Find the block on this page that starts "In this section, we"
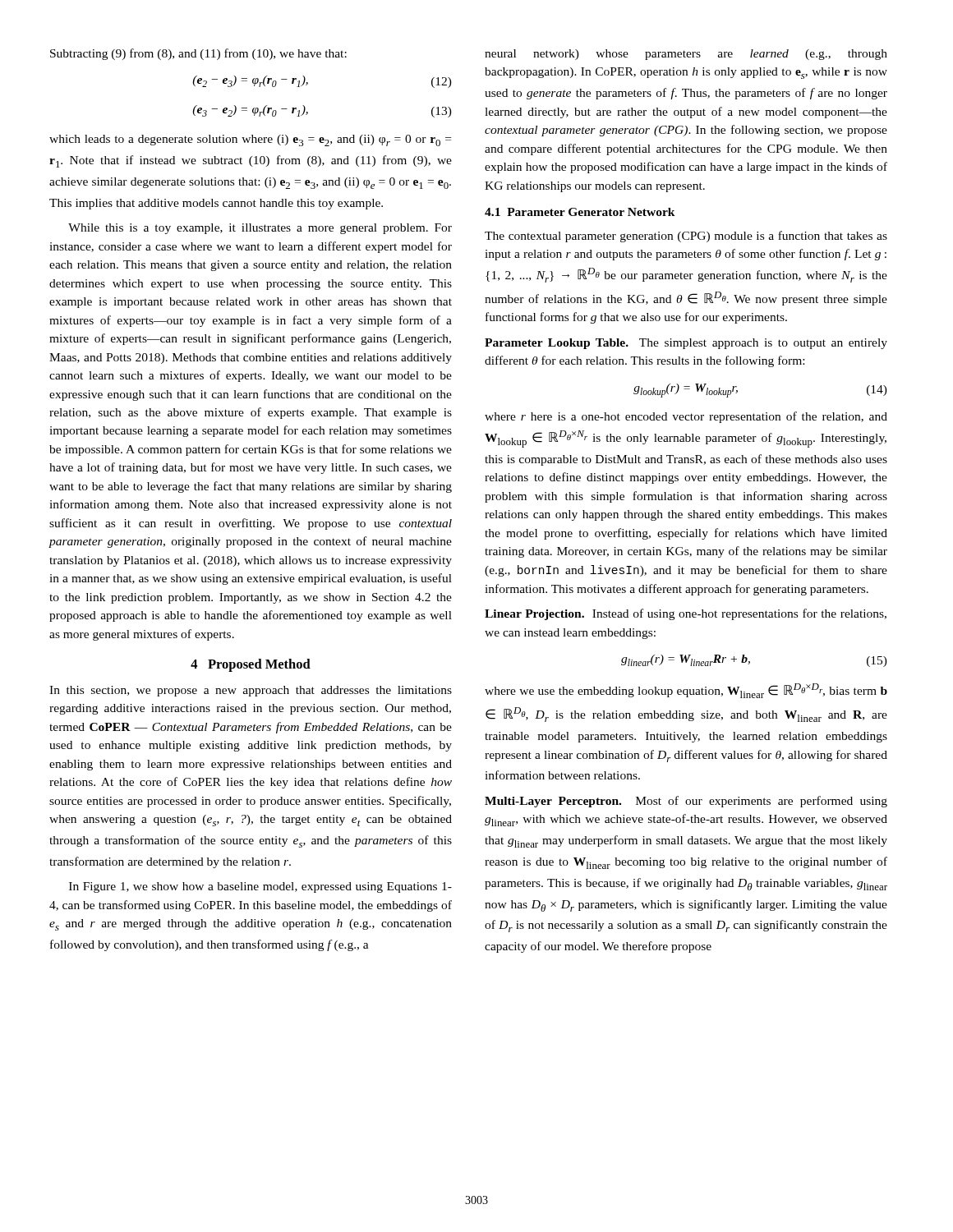Viewport: 953px width, 1232px height. point(251,776)
